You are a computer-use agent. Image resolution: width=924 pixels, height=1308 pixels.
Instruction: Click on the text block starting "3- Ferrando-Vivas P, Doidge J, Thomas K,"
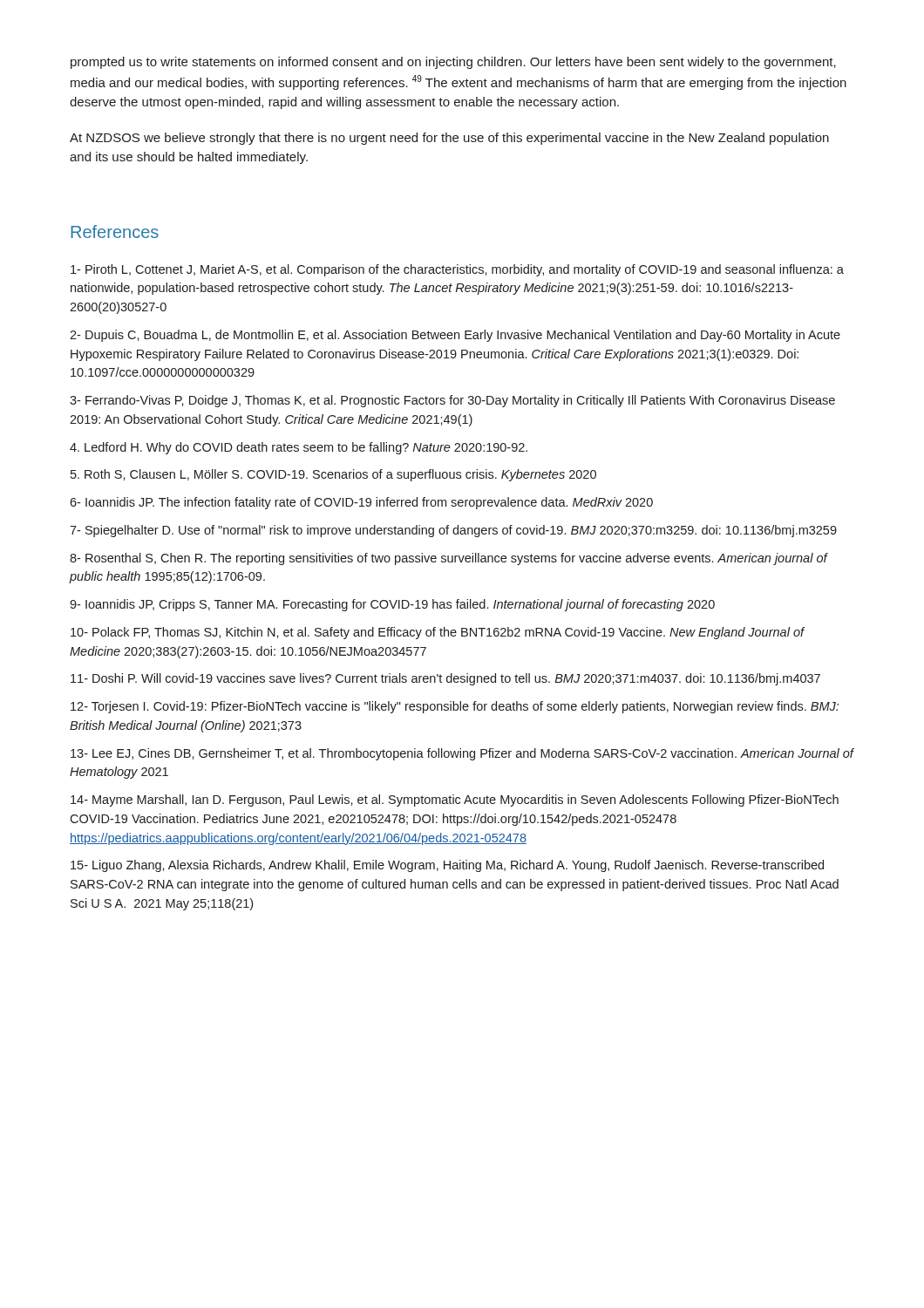tap(453, 410)
